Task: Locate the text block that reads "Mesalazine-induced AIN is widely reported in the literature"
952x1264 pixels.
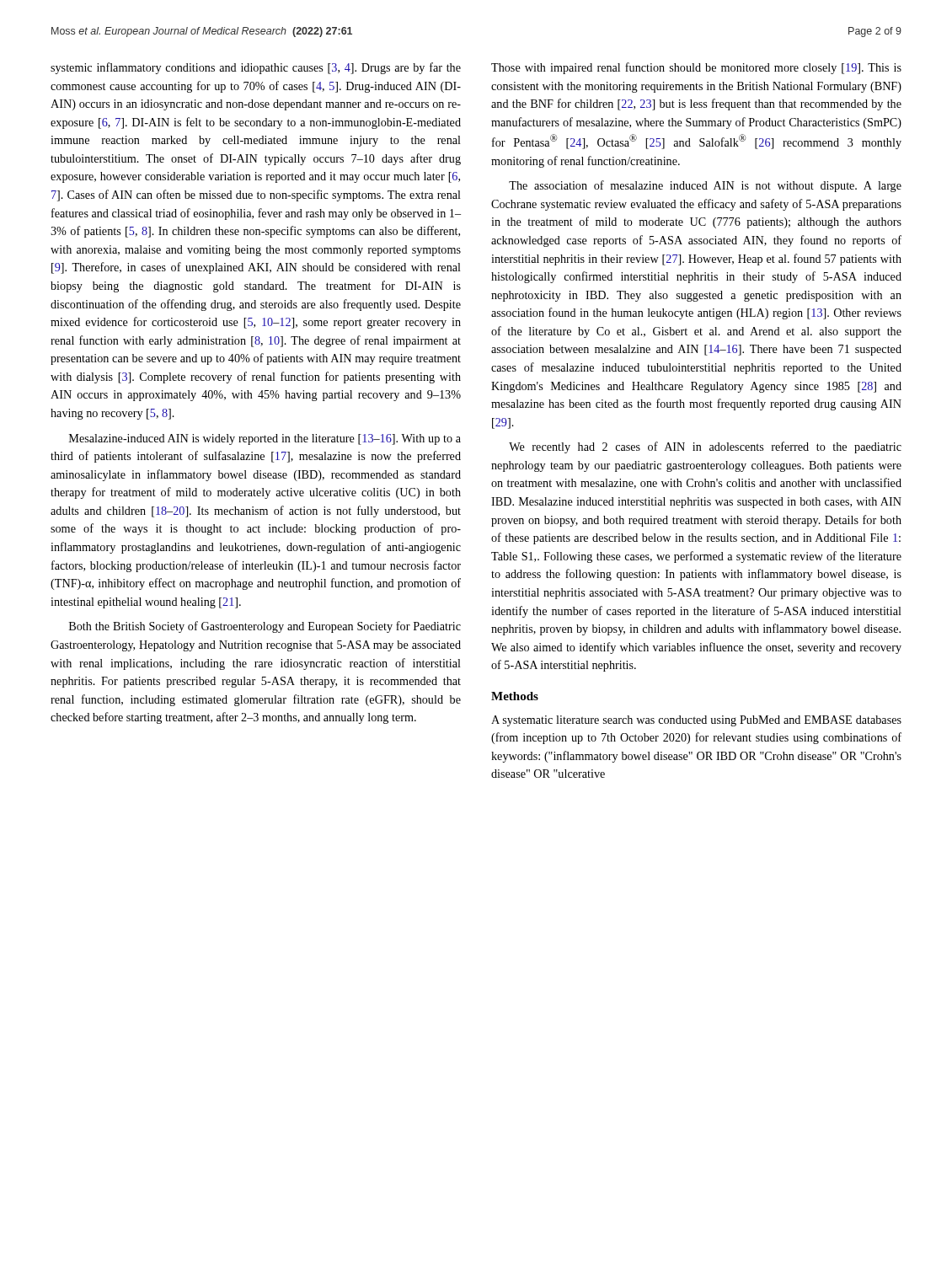Action: [256, 520]
